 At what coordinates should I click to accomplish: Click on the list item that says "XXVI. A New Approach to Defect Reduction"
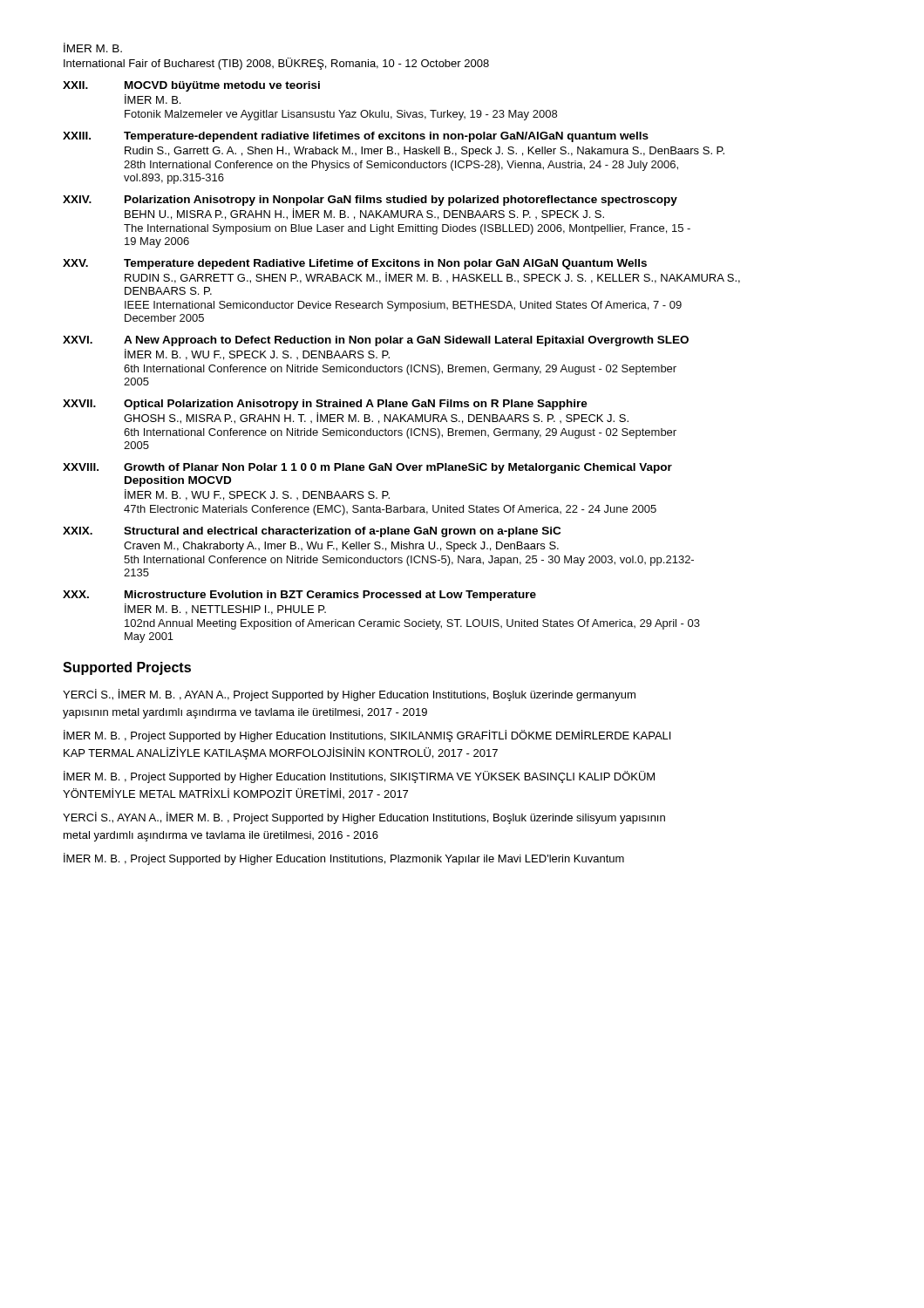click(462, 361)
